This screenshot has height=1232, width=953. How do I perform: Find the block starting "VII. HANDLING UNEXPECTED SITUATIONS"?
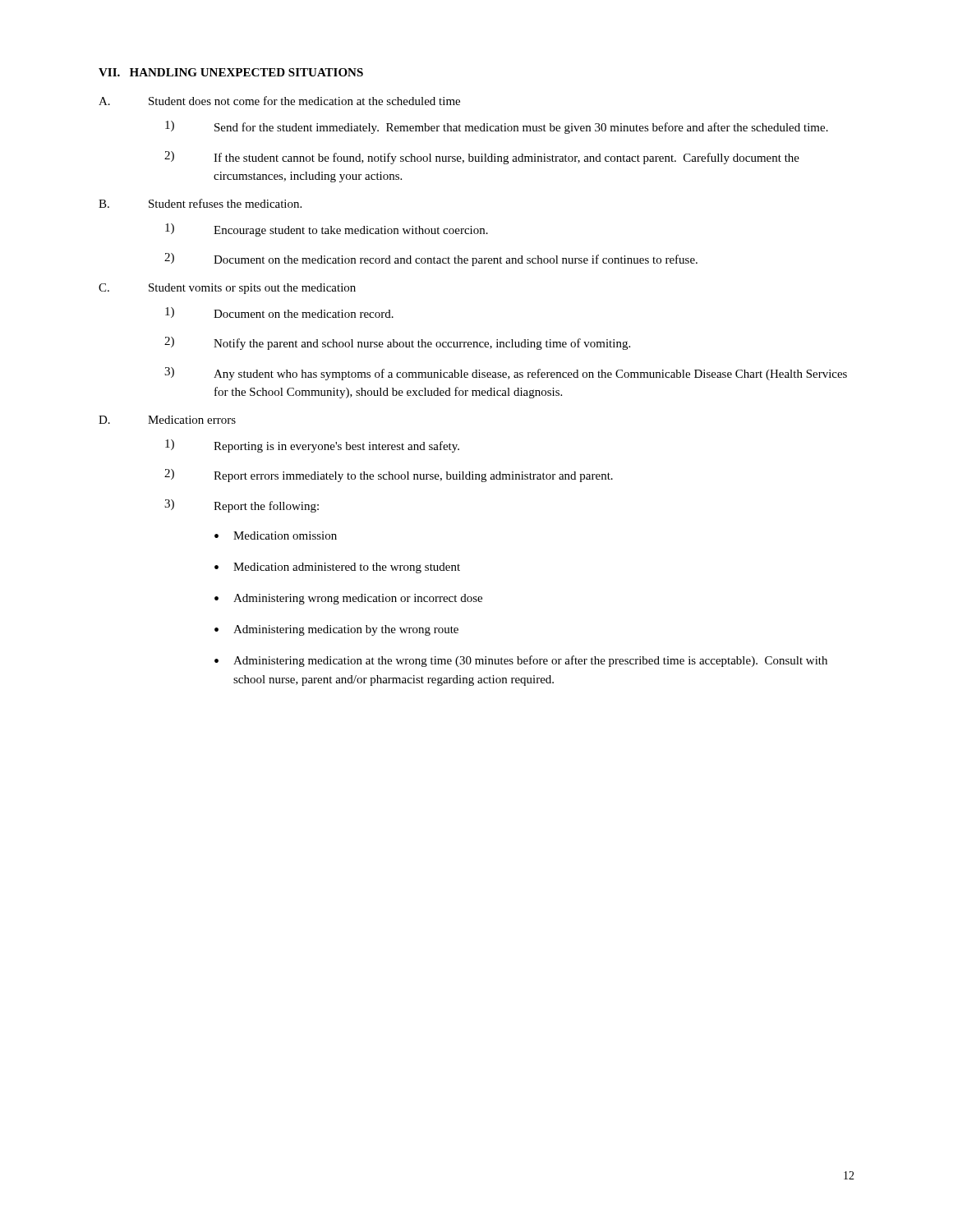tap(231, 72)
